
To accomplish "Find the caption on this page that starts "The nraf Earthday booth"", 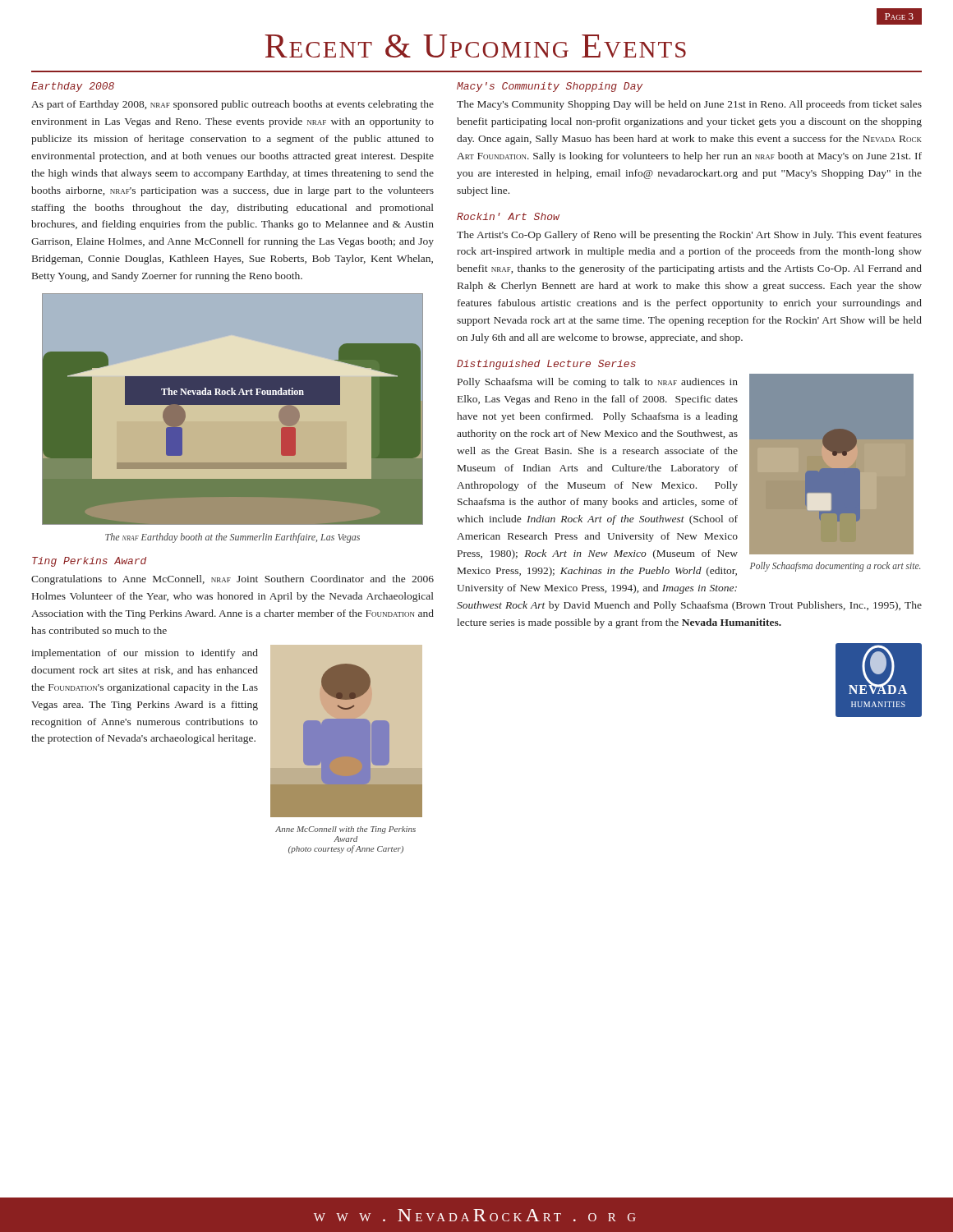I will pos(233,537).
